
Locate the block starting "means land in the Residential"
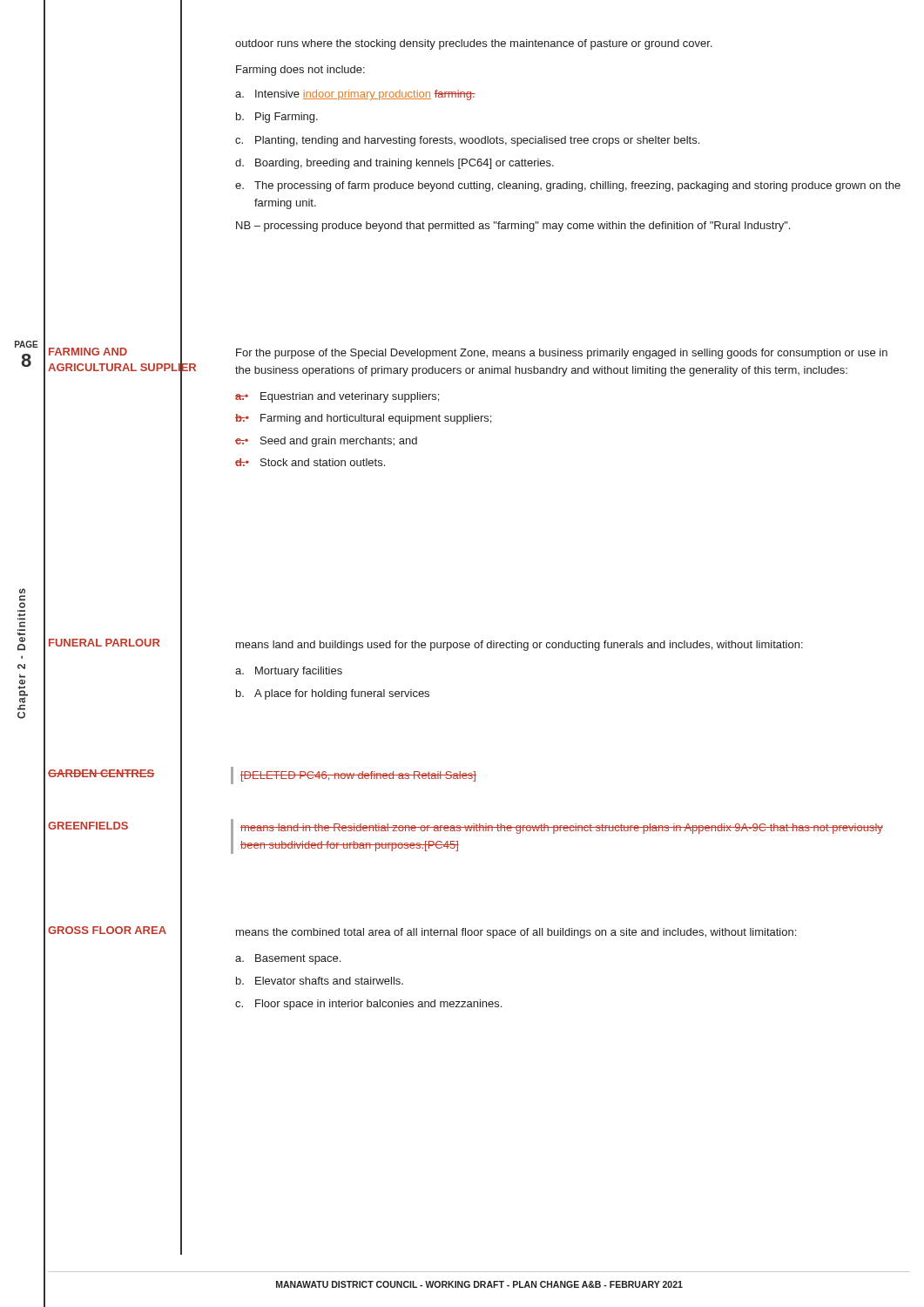(562, 836)
